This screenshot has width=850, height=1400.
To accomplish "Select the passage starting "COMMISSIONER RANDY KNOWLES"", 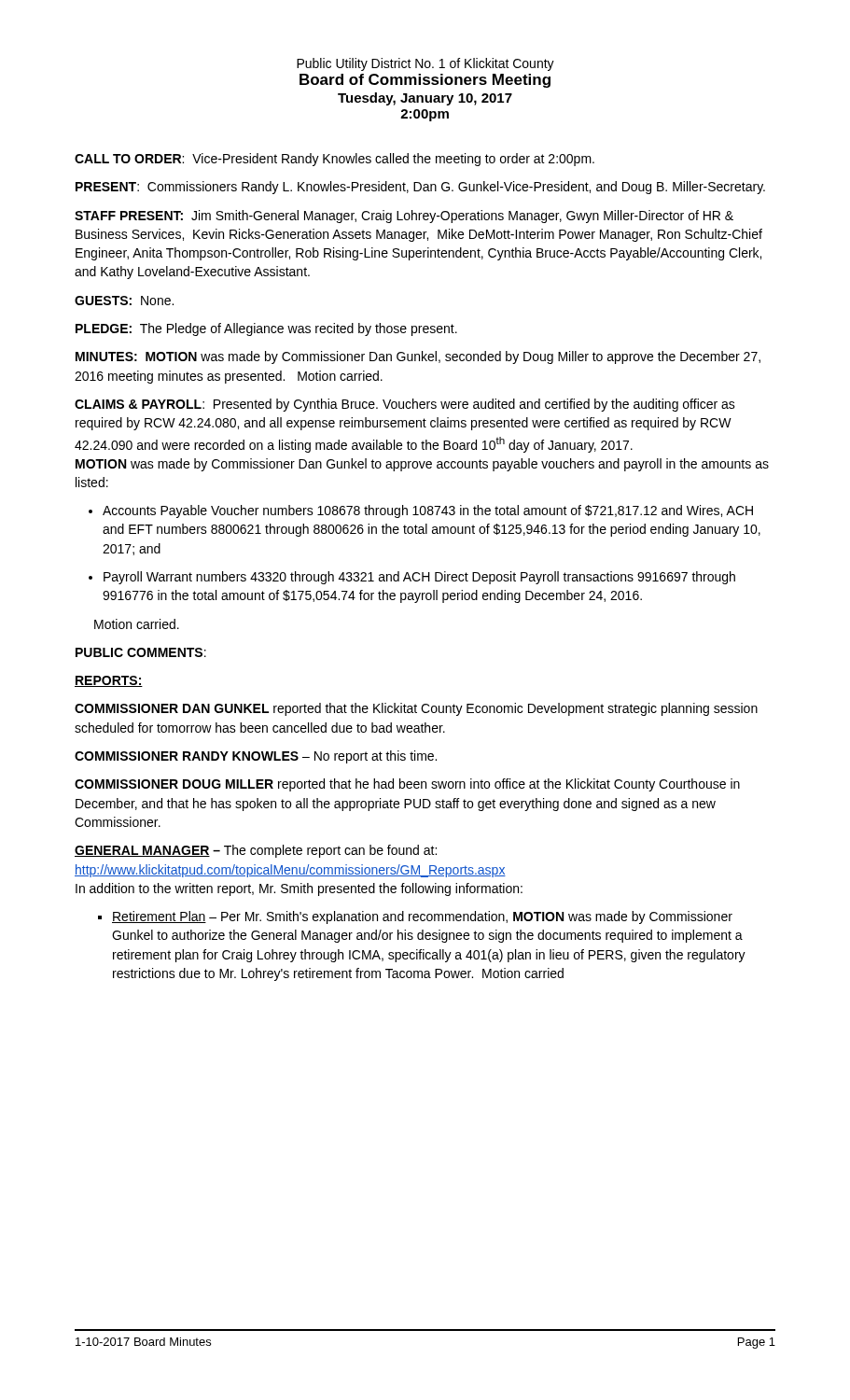I will coord(256,756).
